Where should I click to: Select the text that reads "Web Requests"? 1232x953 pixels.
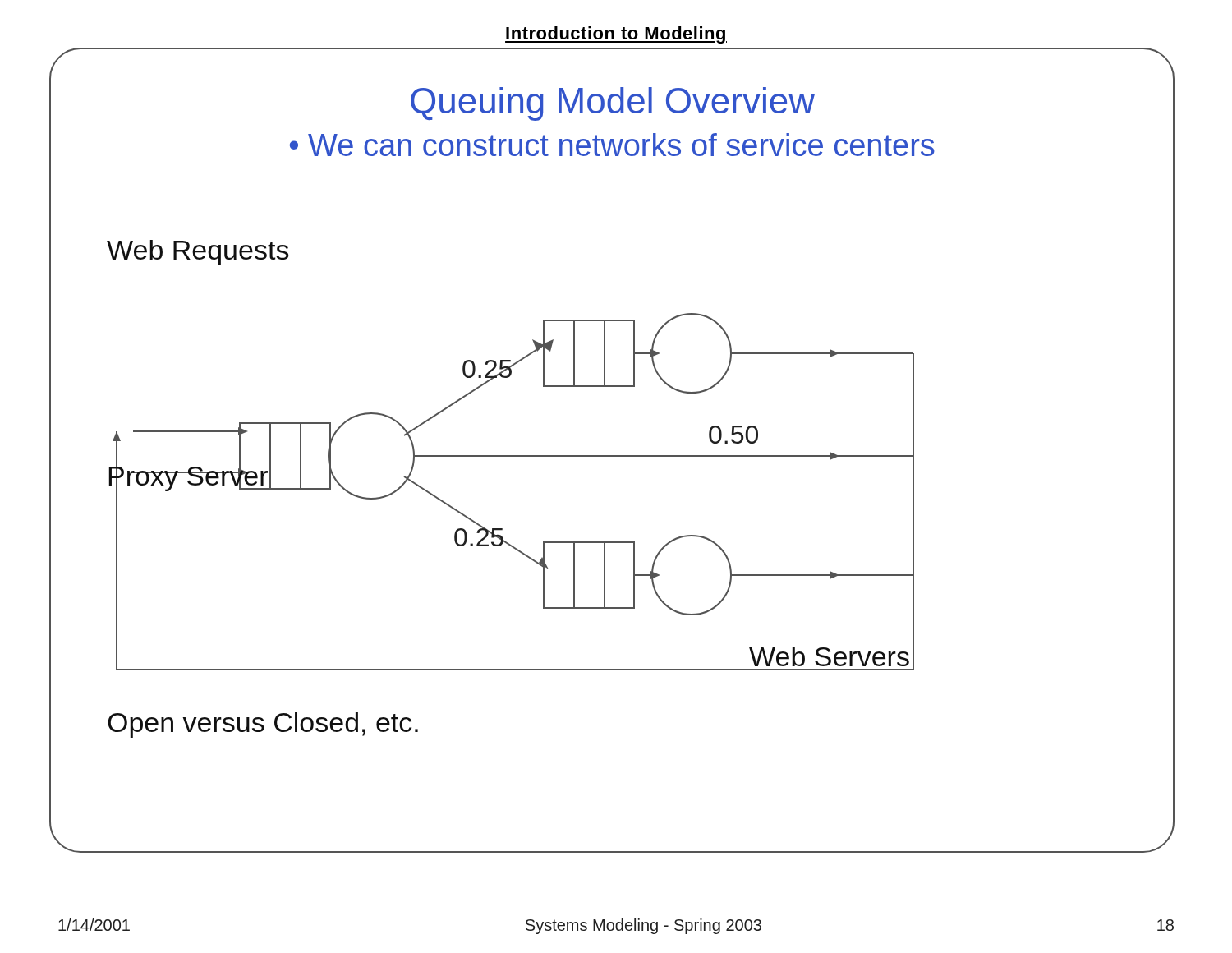pos(198,250)
